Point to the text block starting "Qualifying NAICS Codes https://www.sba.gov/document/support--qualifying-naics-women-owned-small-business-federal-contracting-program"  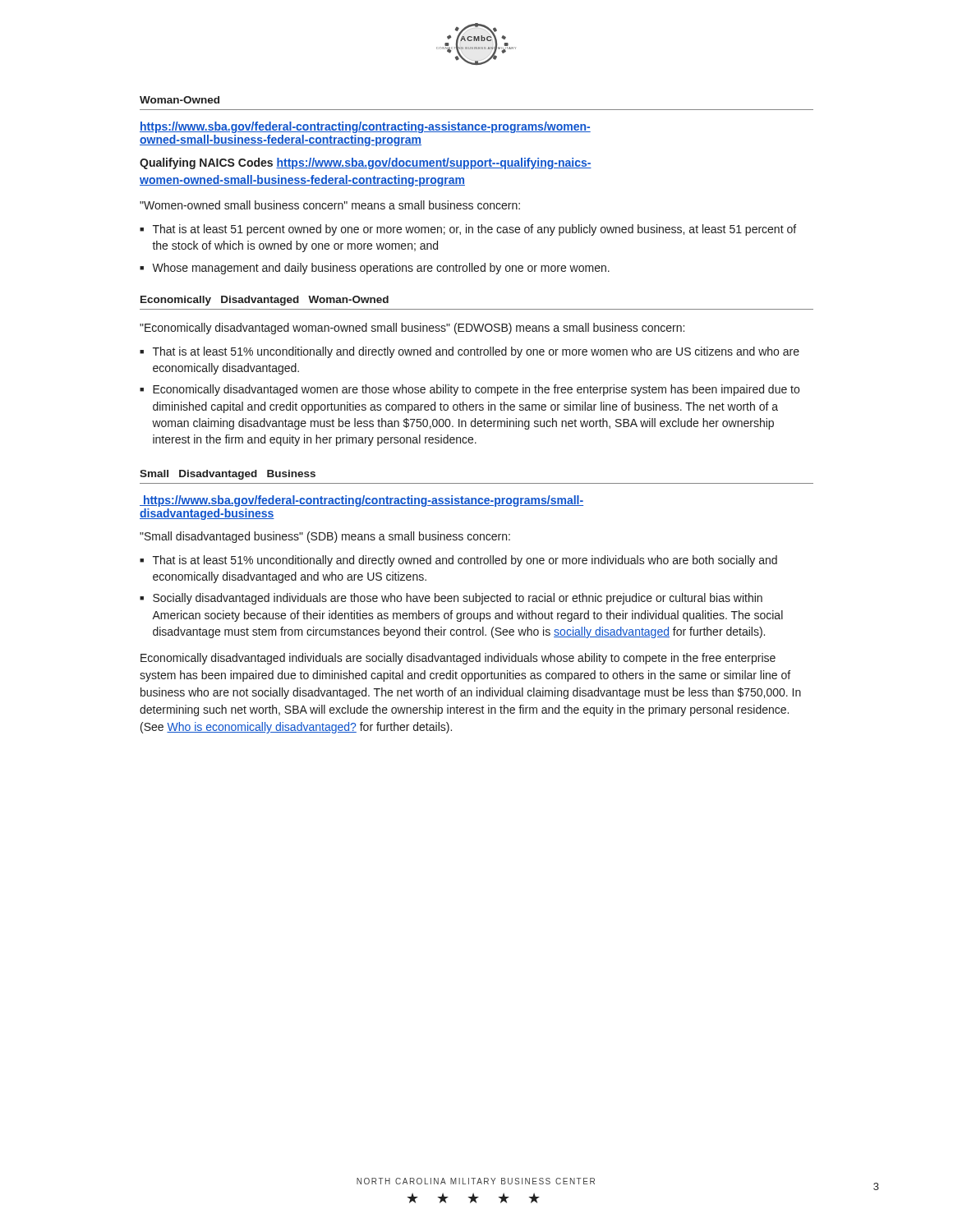coord(365,171)
